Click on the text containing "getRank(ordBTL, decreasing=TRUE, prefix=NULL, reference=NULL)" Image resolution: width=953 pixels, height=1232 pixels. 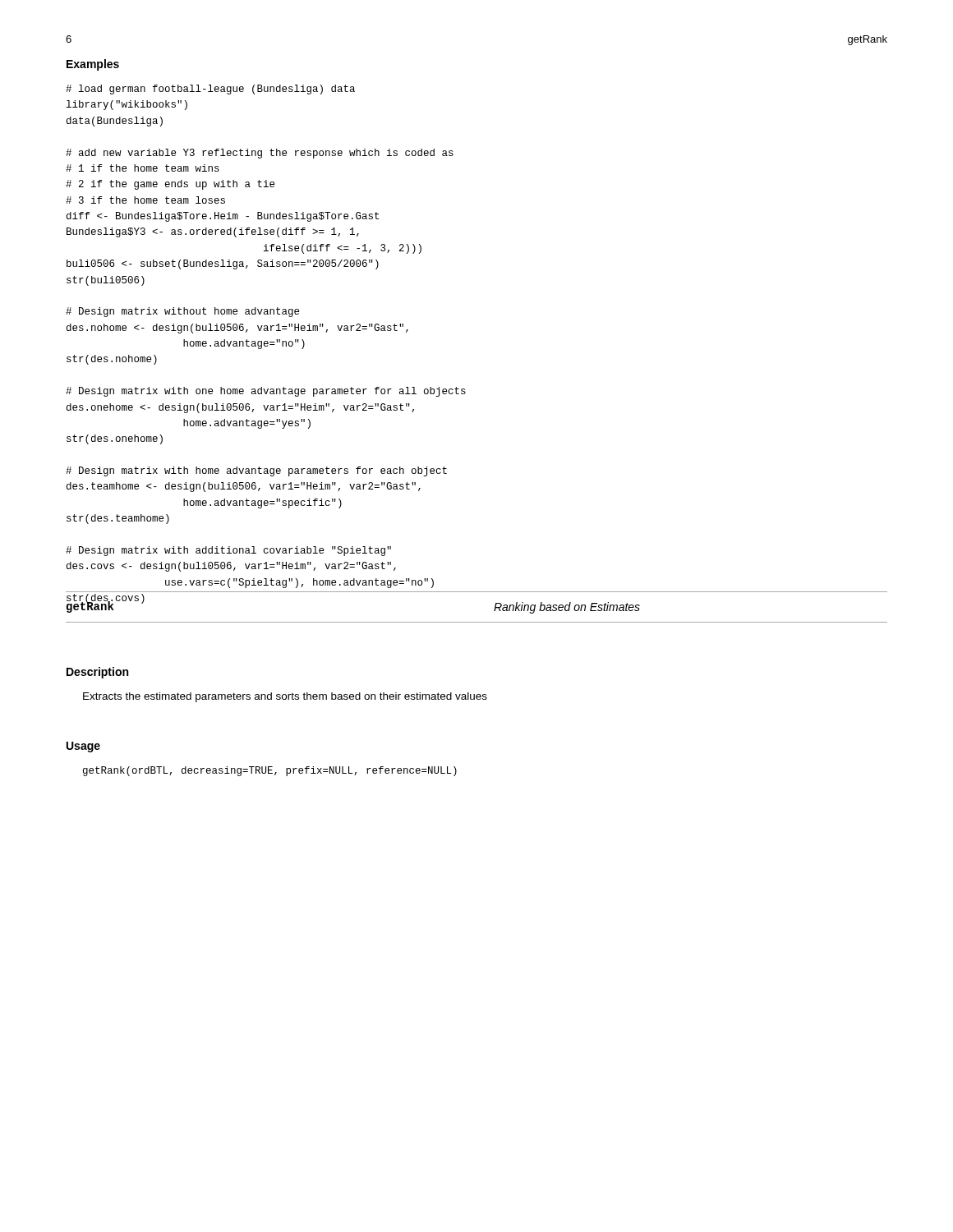click(x=270, y=772)
